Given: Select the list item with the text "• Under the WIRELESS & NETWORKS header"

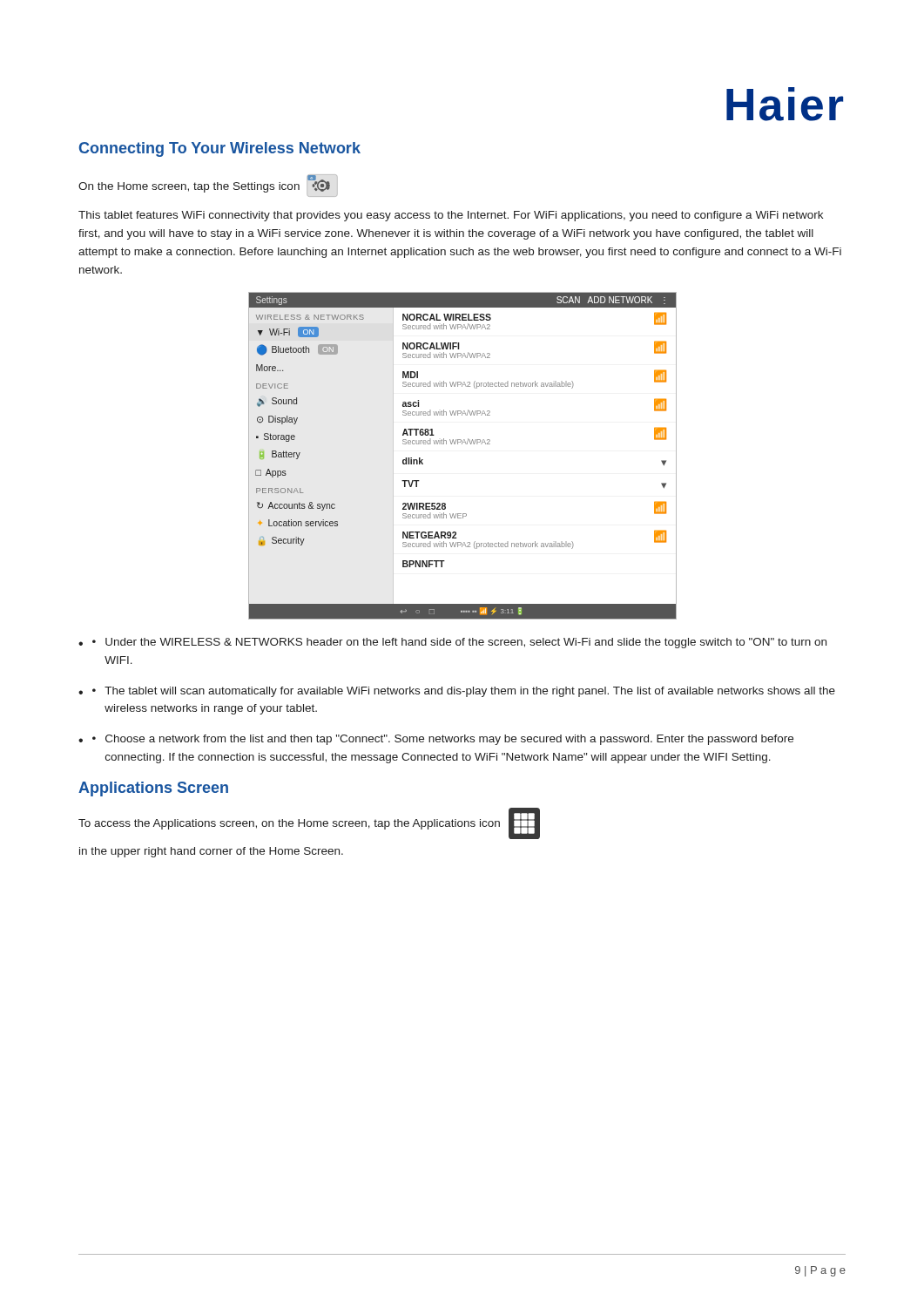Looking at the screenshot, I should coord(469,651).
